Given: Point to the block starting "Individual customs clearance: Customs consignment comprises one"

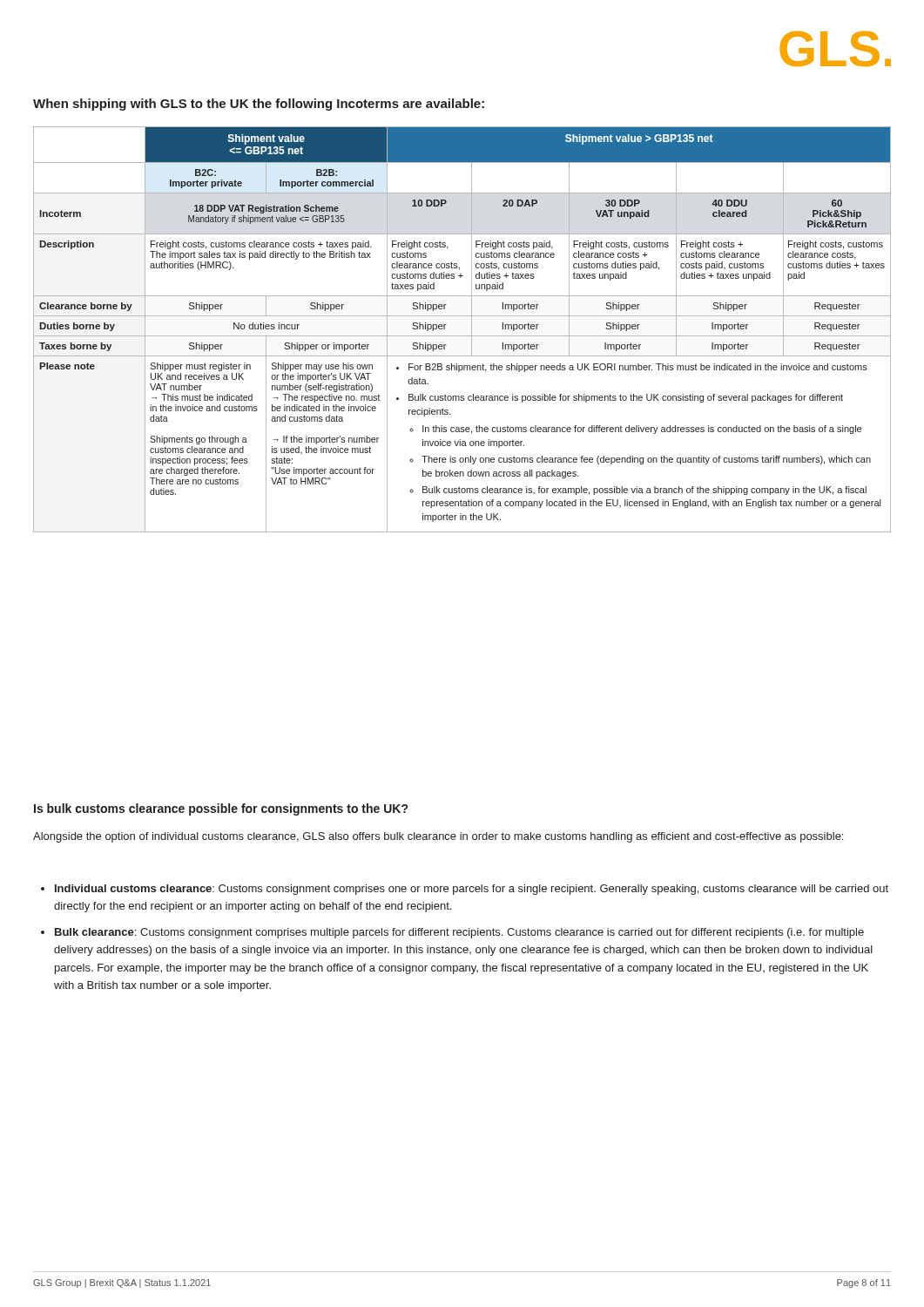Looking at the screenshot, I should tap(471, 897).
